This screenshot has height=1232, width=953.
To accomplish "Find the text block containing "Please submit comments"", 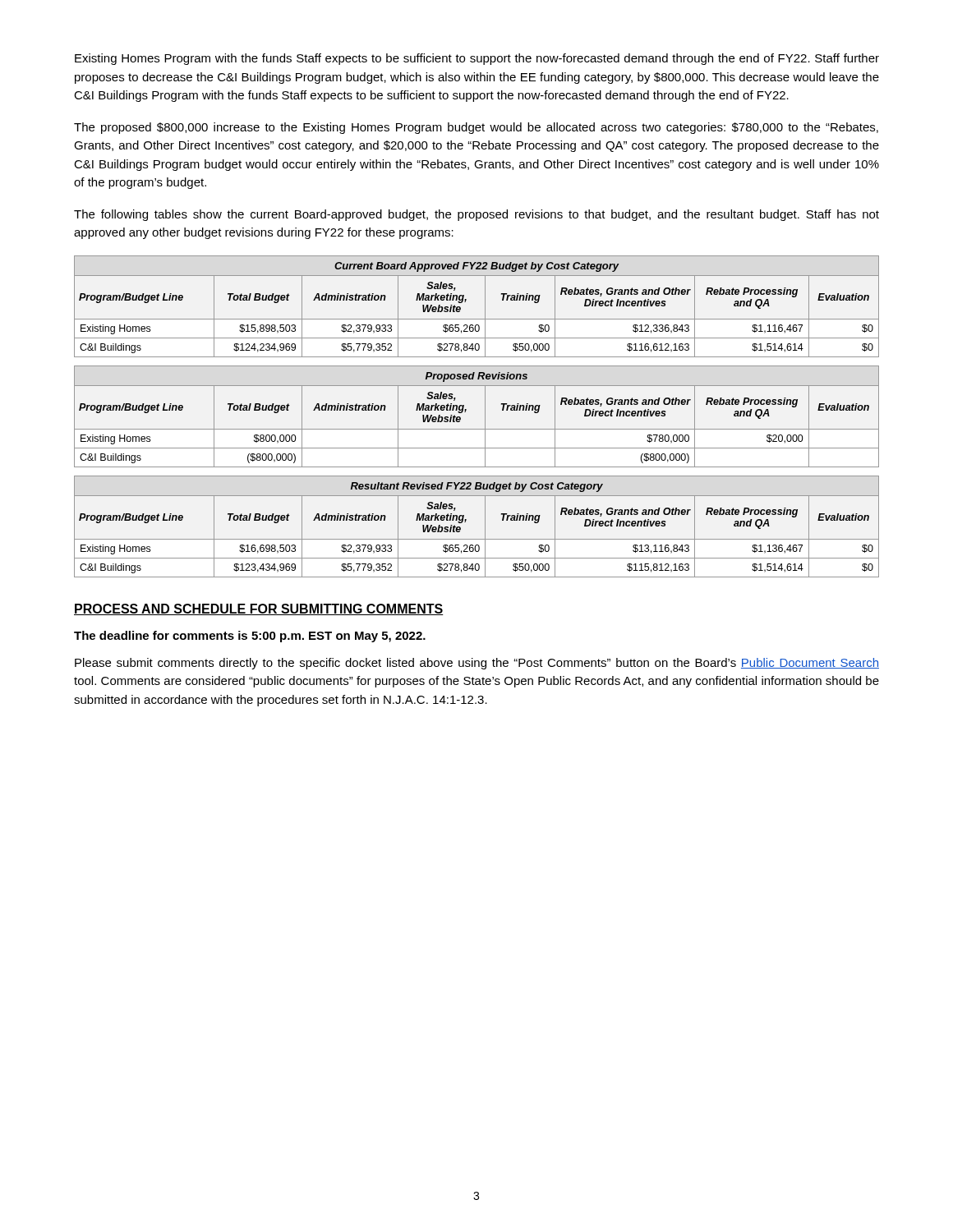I will [476, 680].
